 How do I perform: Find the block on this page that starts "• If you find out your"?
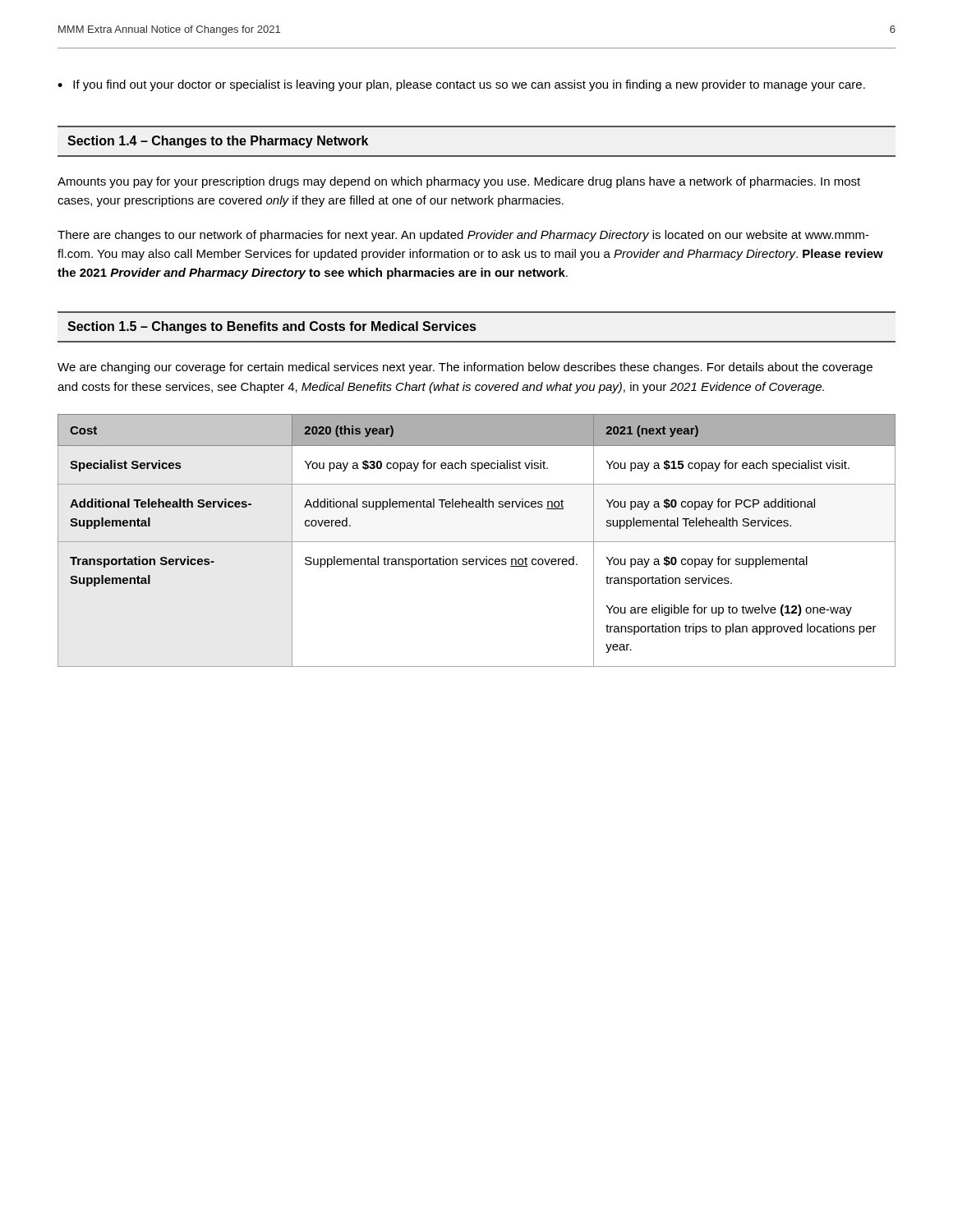[462, 86]
